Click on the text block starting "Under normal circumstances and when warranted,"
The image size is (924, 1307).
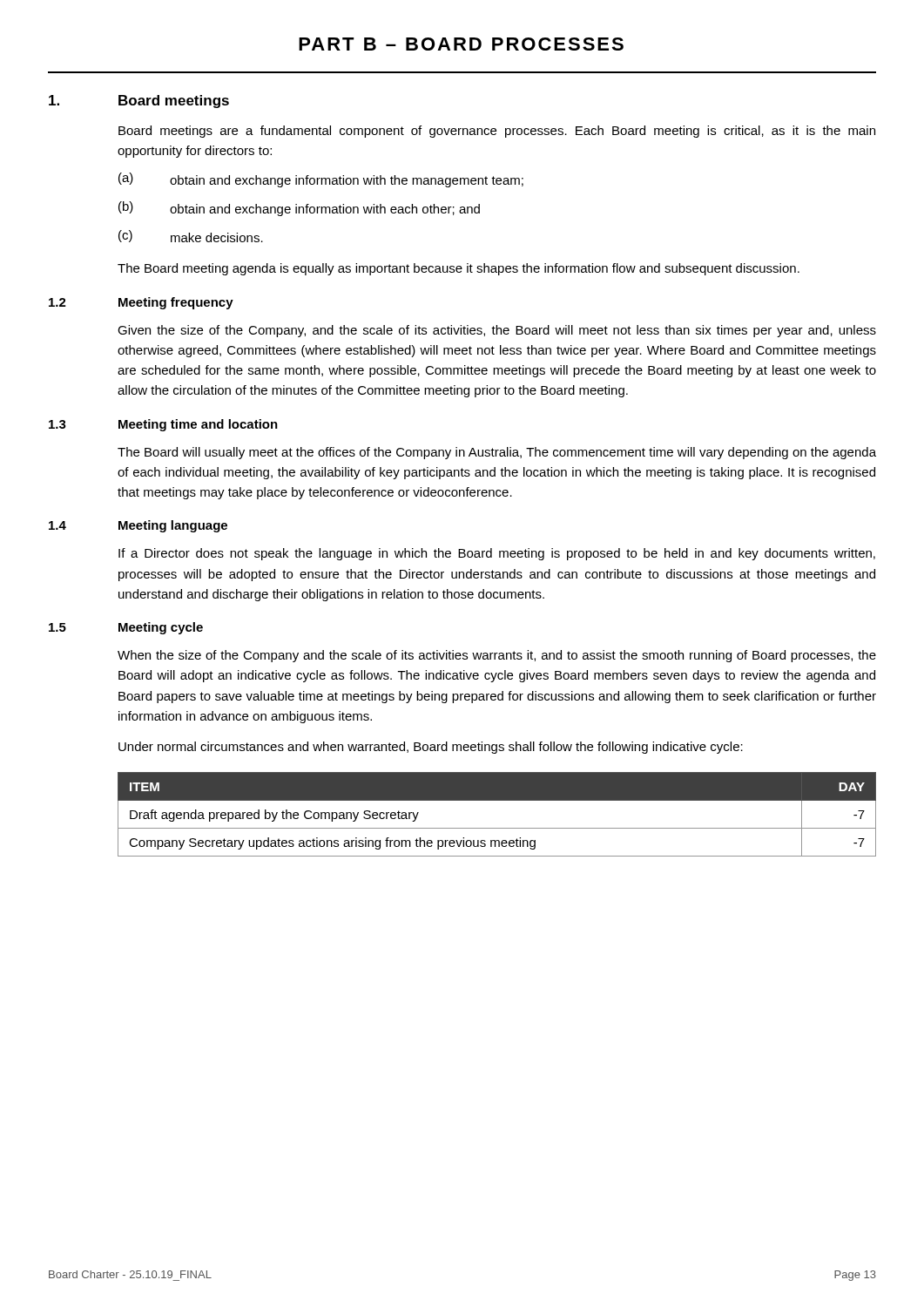point(430,746)
